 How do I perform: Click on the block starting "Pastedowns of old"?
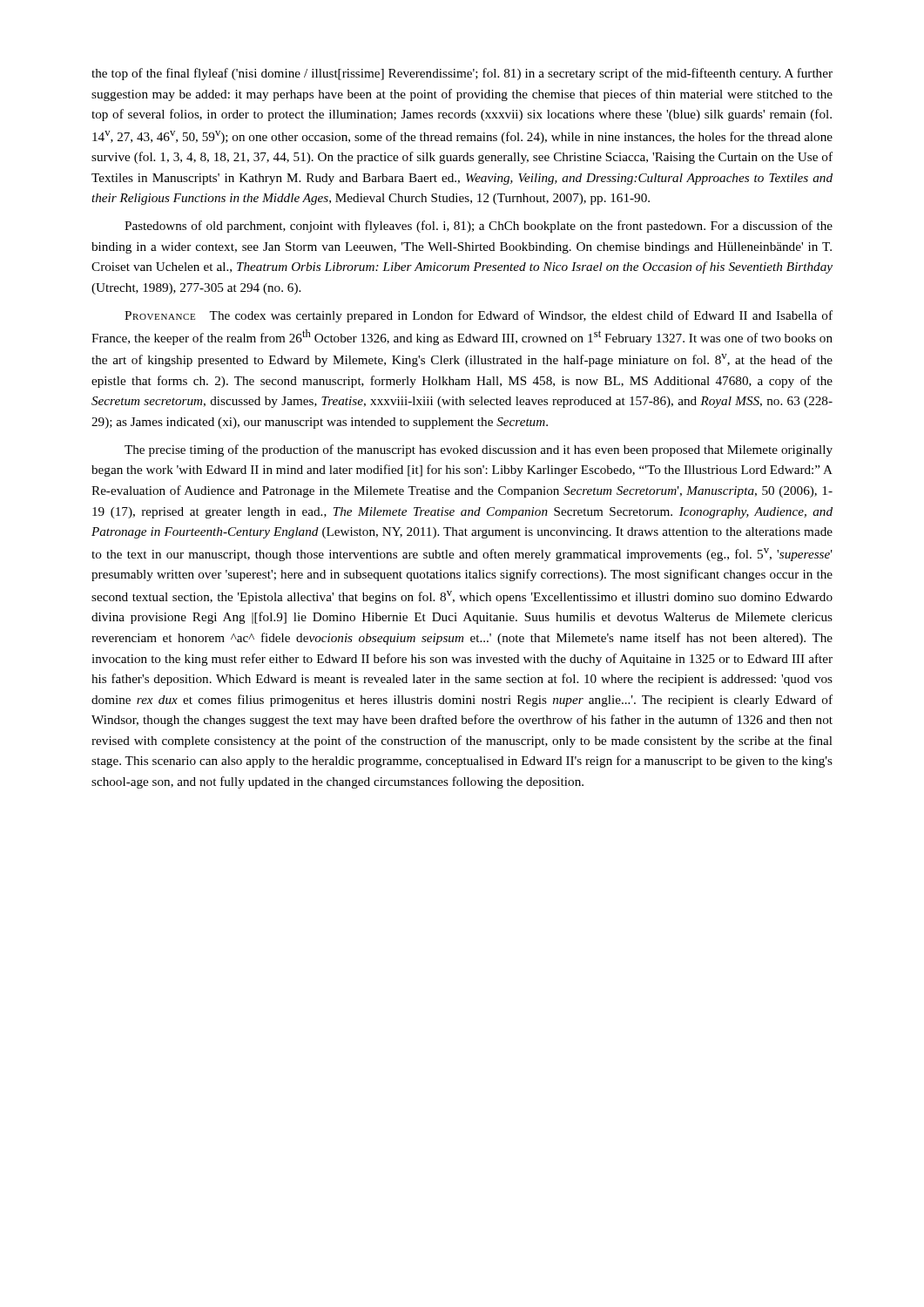click(x=462, y=257)
